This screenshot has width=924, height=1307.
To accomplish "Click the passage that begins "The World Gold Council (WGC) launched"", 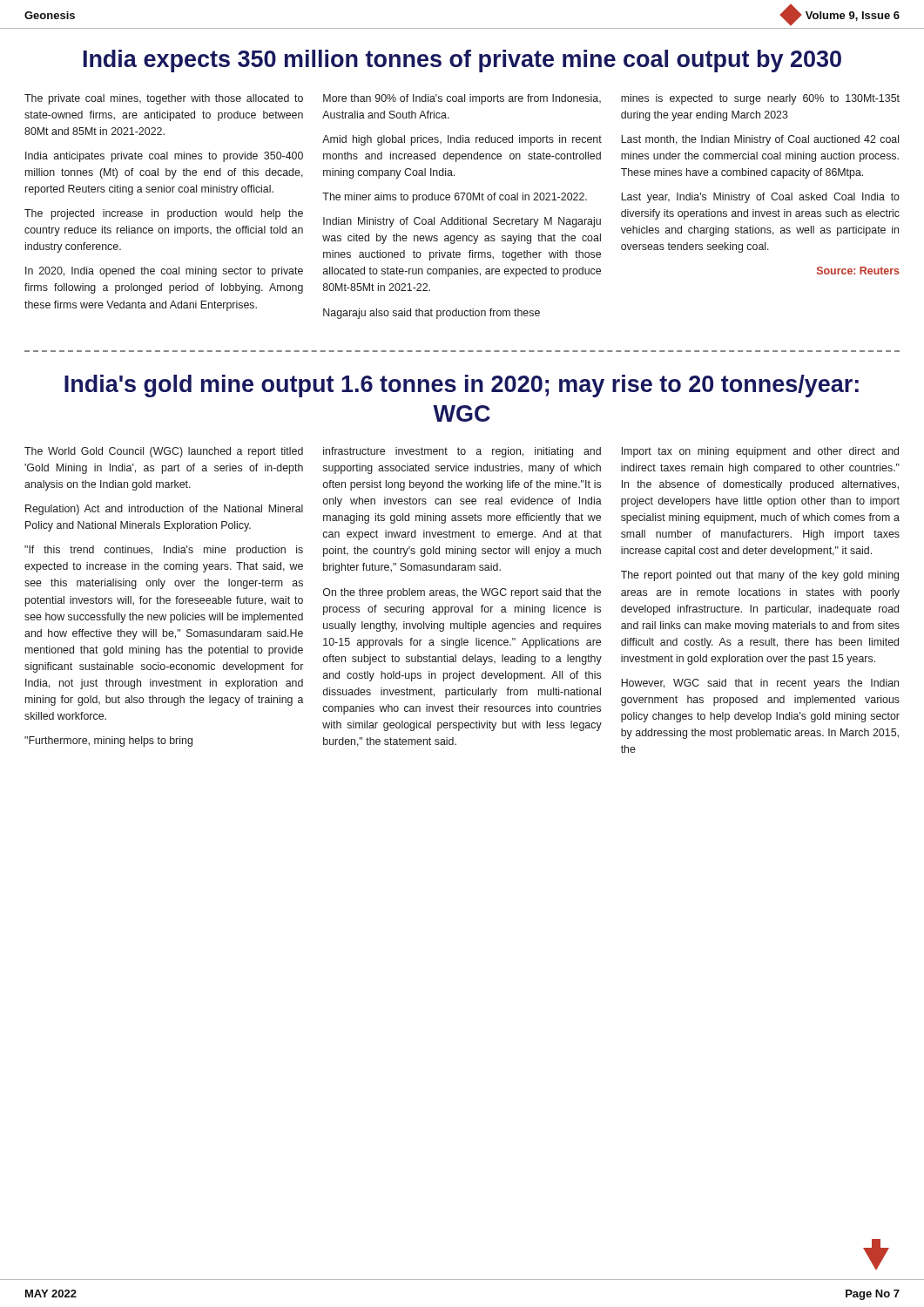I will pos(164,597).
